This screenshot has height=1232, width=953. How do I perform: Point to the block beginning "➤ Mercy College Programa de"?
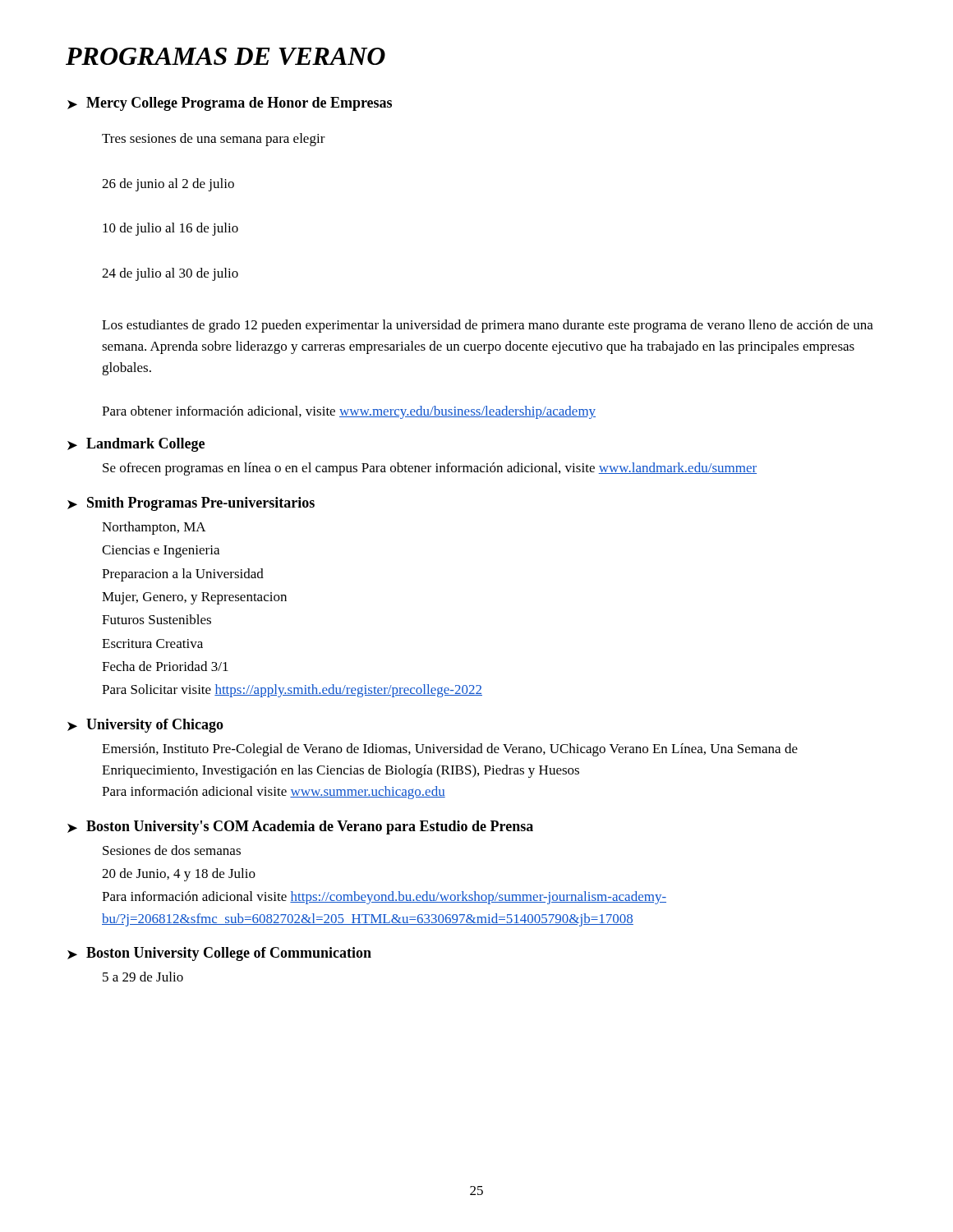click(x=229, y=104)
